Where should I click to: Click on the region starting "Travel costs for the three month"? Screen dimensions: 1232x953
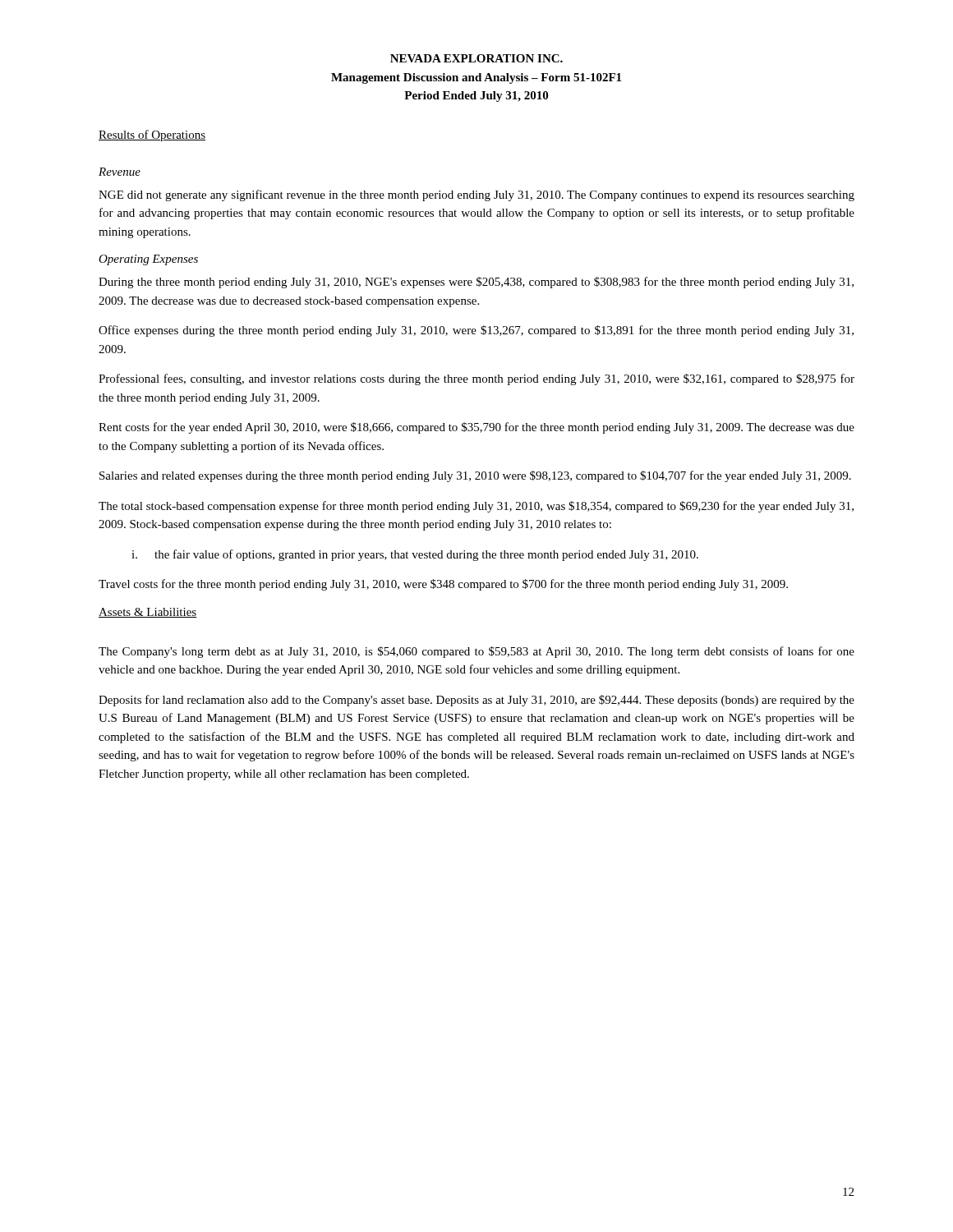click(x=444, y=584)
